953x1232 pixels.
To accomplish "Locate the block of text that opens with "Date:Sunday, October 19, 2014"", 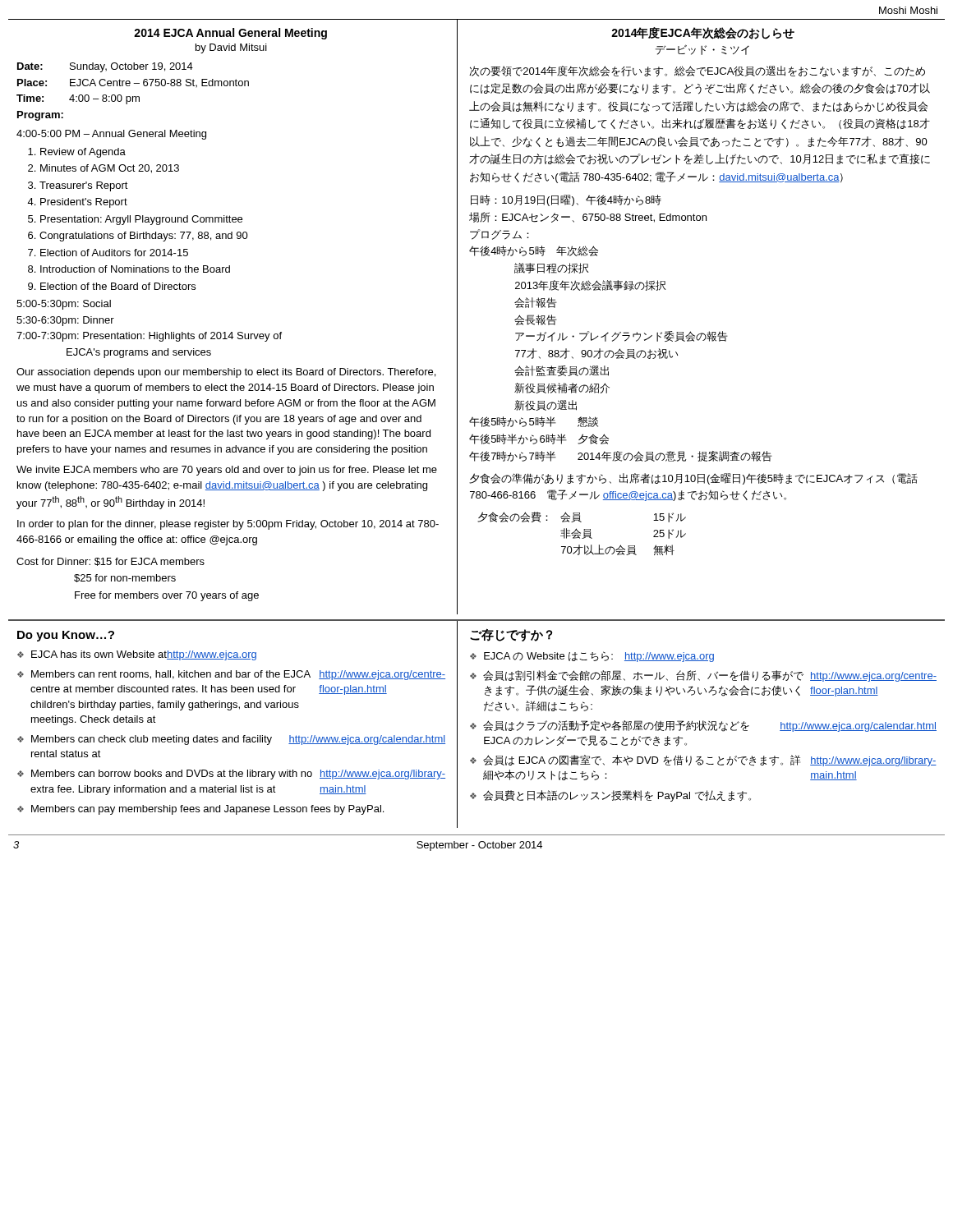I will 231,208.
